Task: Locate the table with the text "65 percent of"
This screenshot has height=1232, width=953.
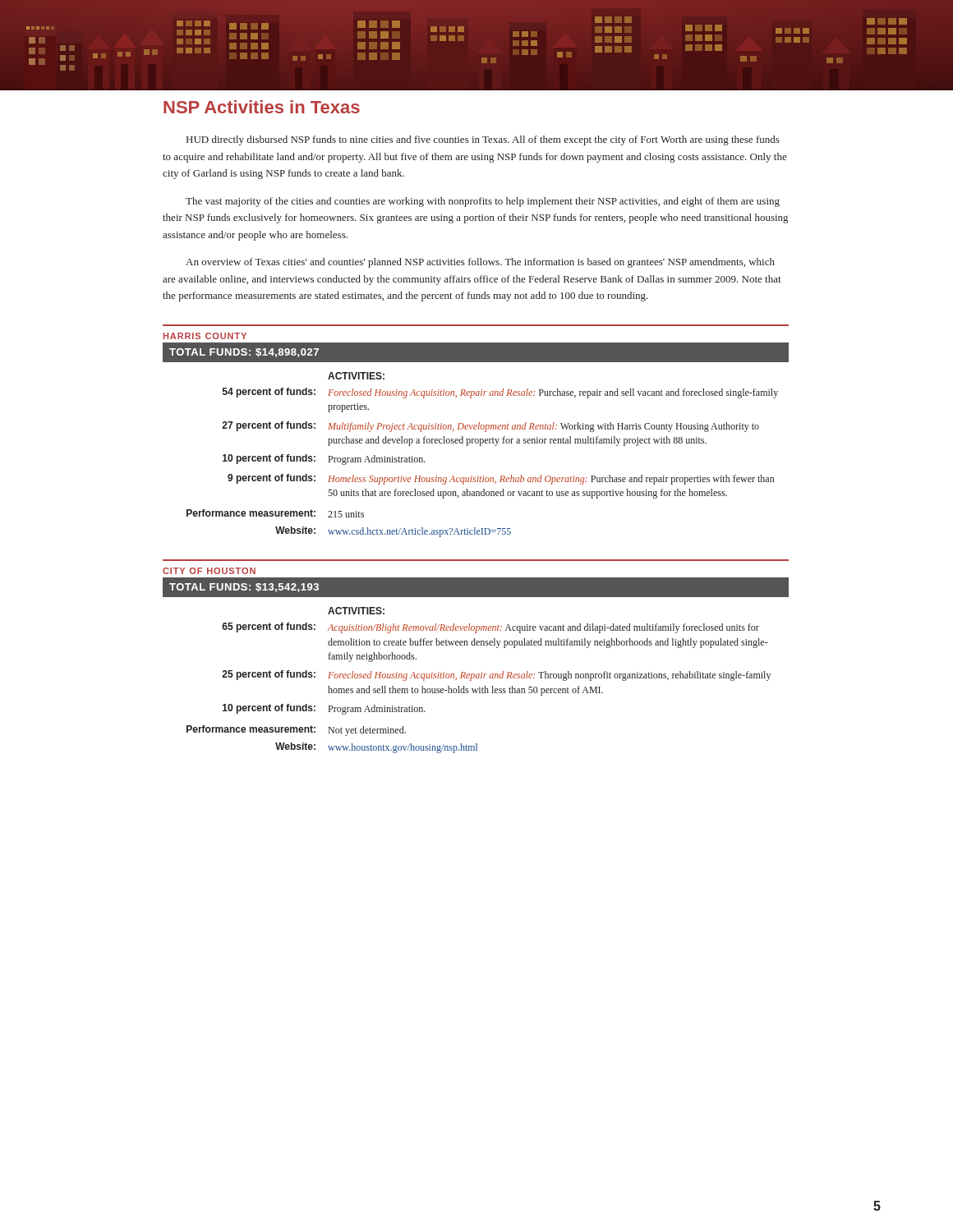Action: click(476, 681)
